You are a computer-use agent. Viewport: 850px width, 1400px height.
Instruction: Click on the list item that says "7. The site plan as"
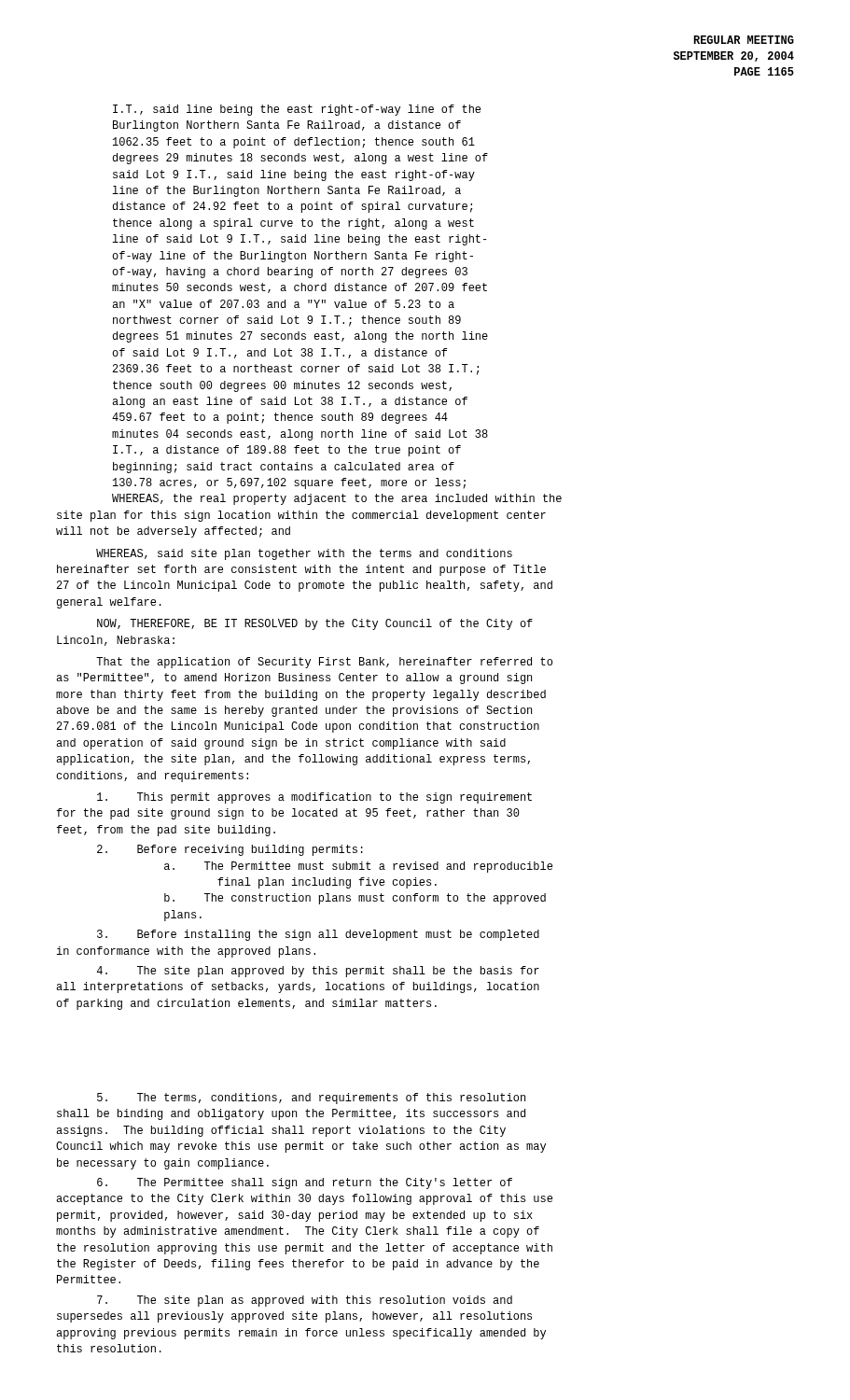click(x=301, y=1325)
